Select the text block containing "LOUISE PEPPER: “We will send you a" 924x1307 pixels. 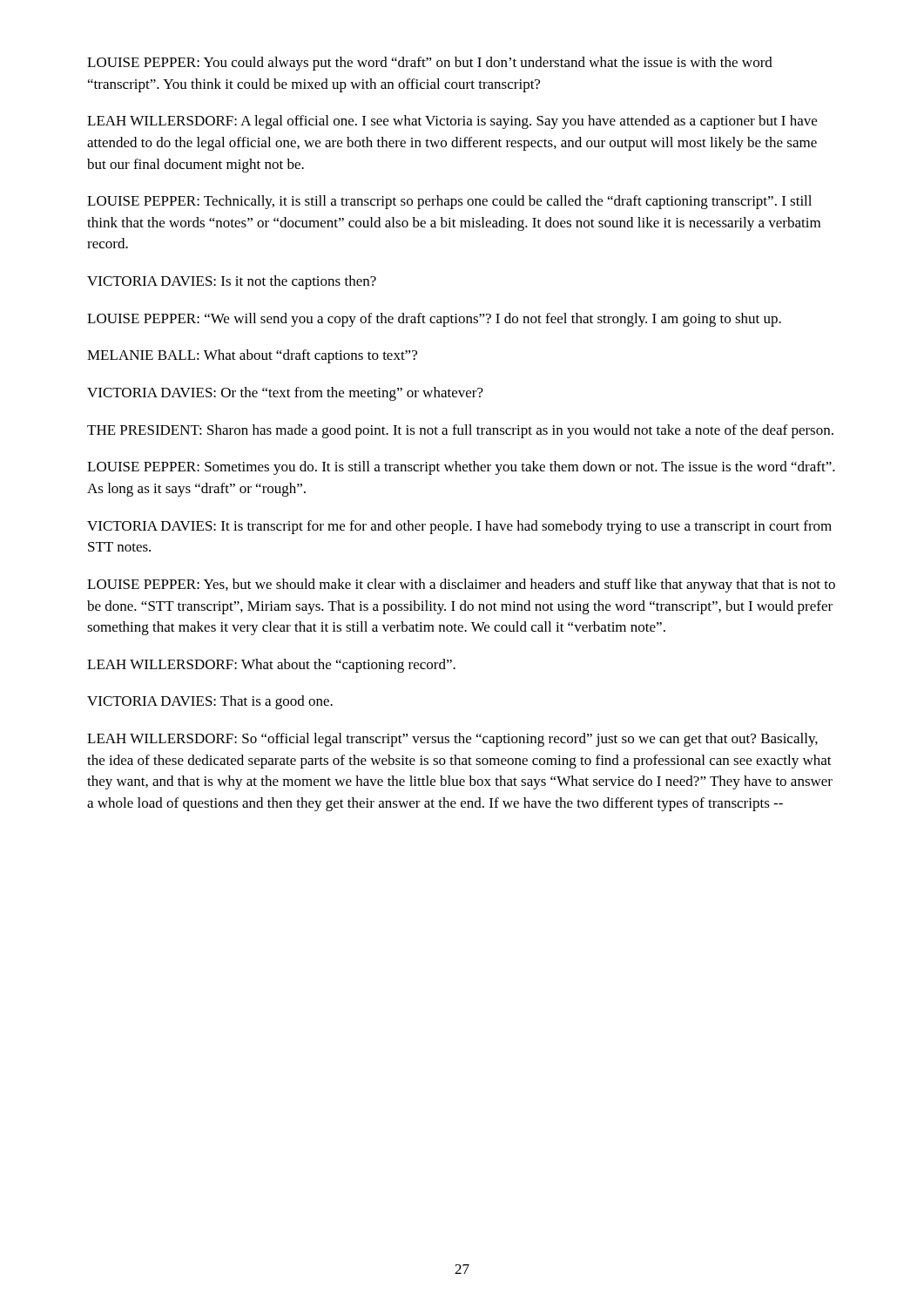click(435, 318)
